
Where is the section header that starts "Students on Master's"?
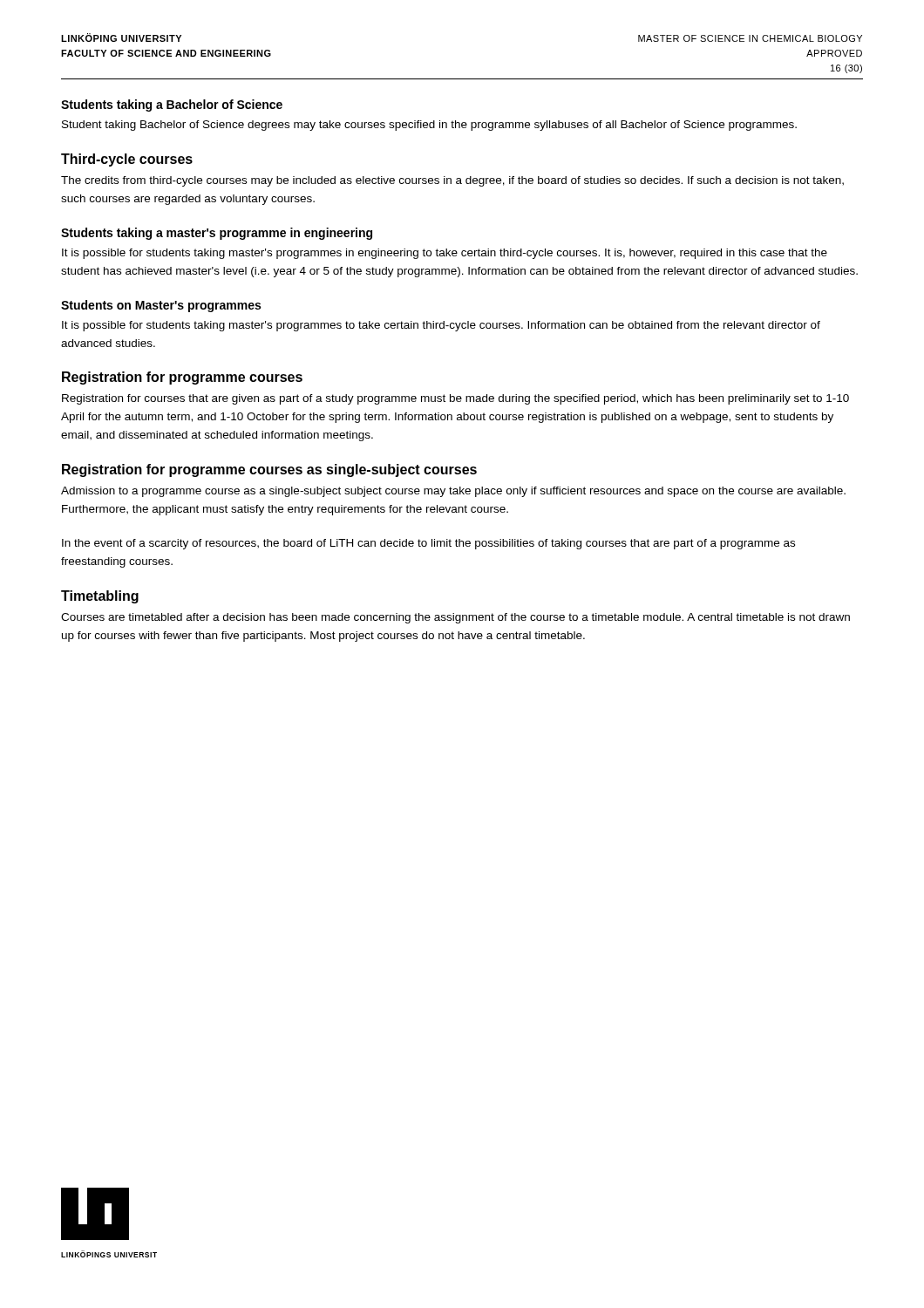click(x=161, y=305)
